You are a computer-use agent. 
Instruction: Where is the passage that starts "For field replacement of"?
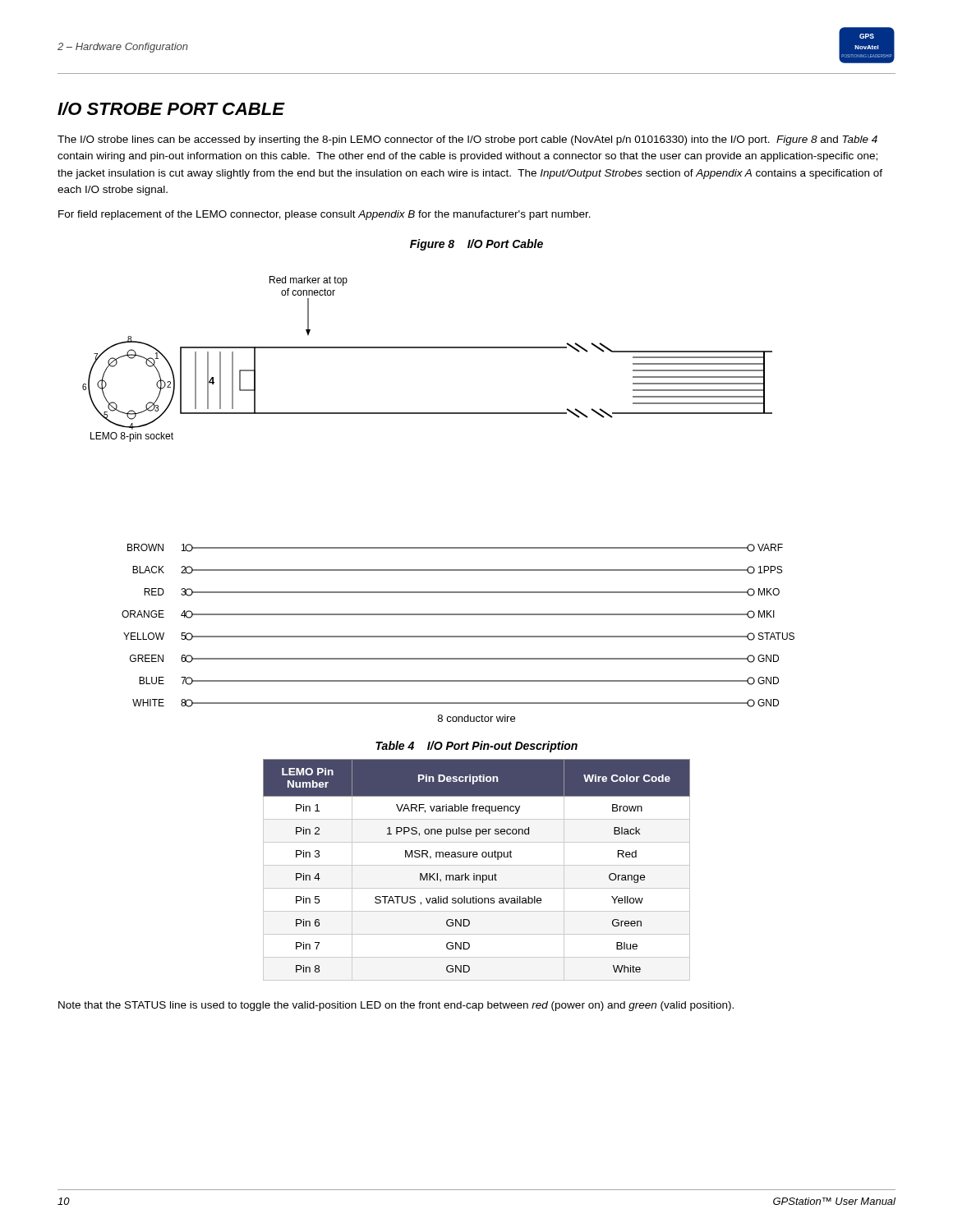tap(324, 214)
